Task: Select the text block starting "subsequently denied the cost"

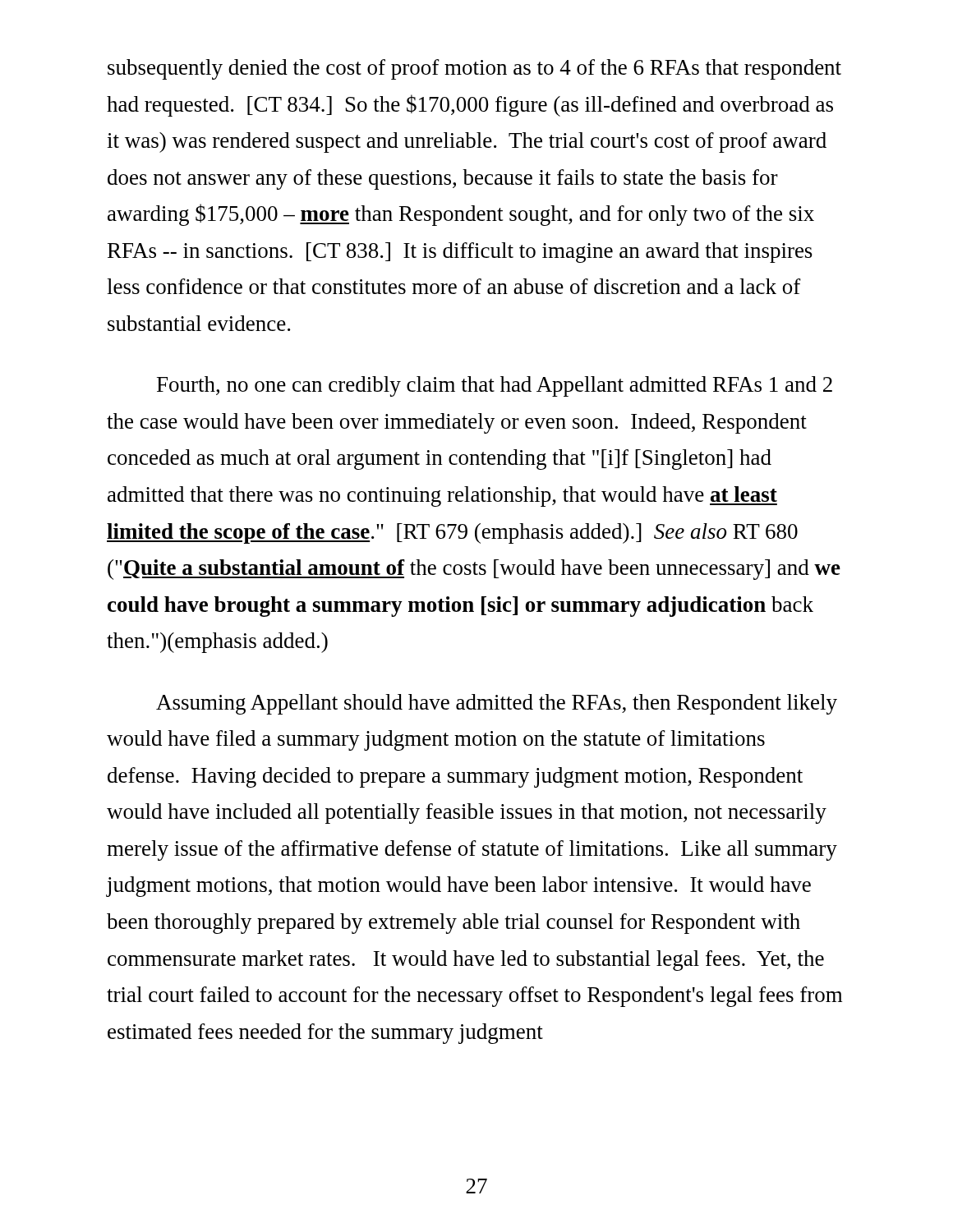Action: [474, 195]
